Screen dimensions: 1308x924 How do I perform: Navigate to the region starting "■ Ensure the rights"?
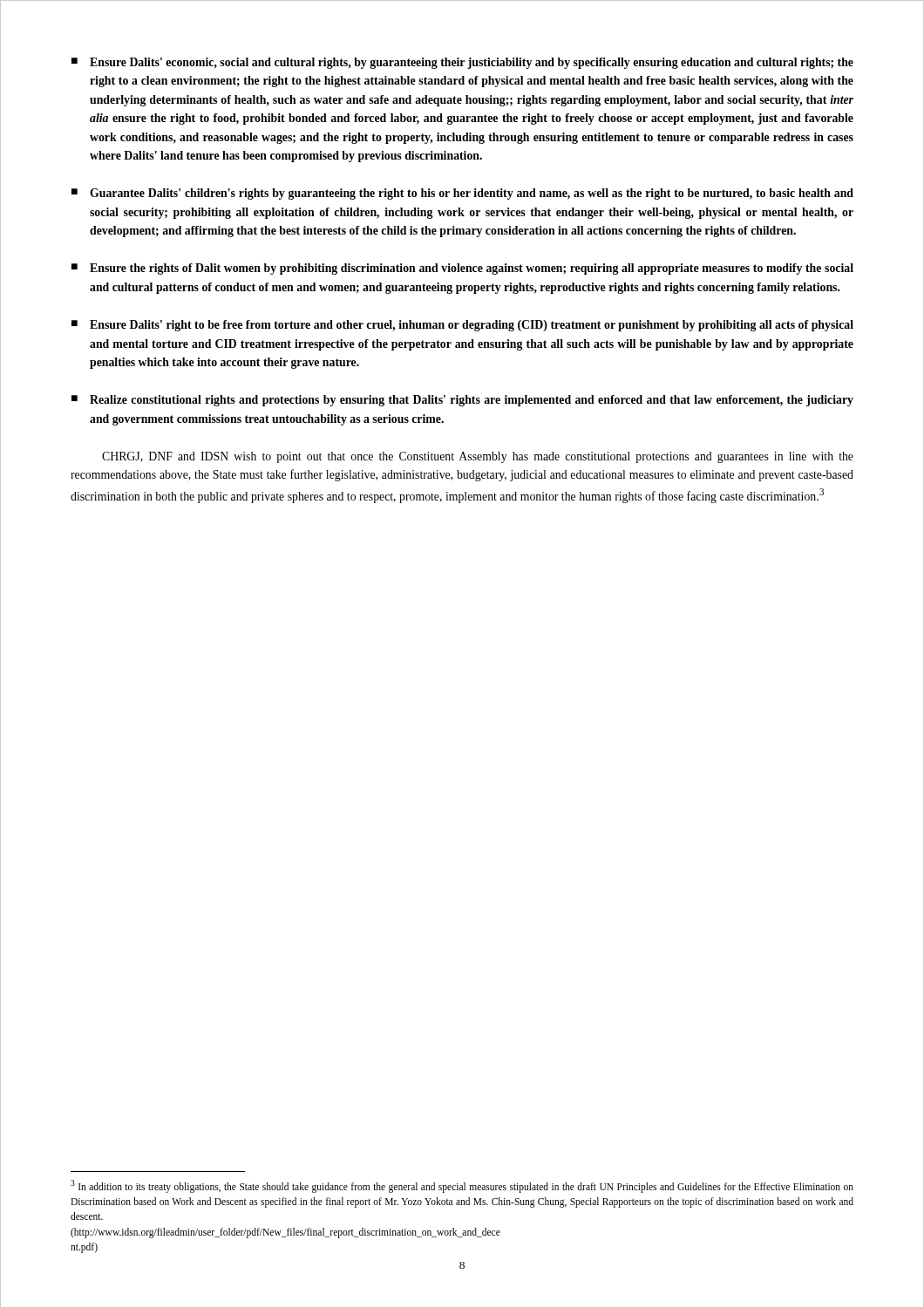coord(462,278)
